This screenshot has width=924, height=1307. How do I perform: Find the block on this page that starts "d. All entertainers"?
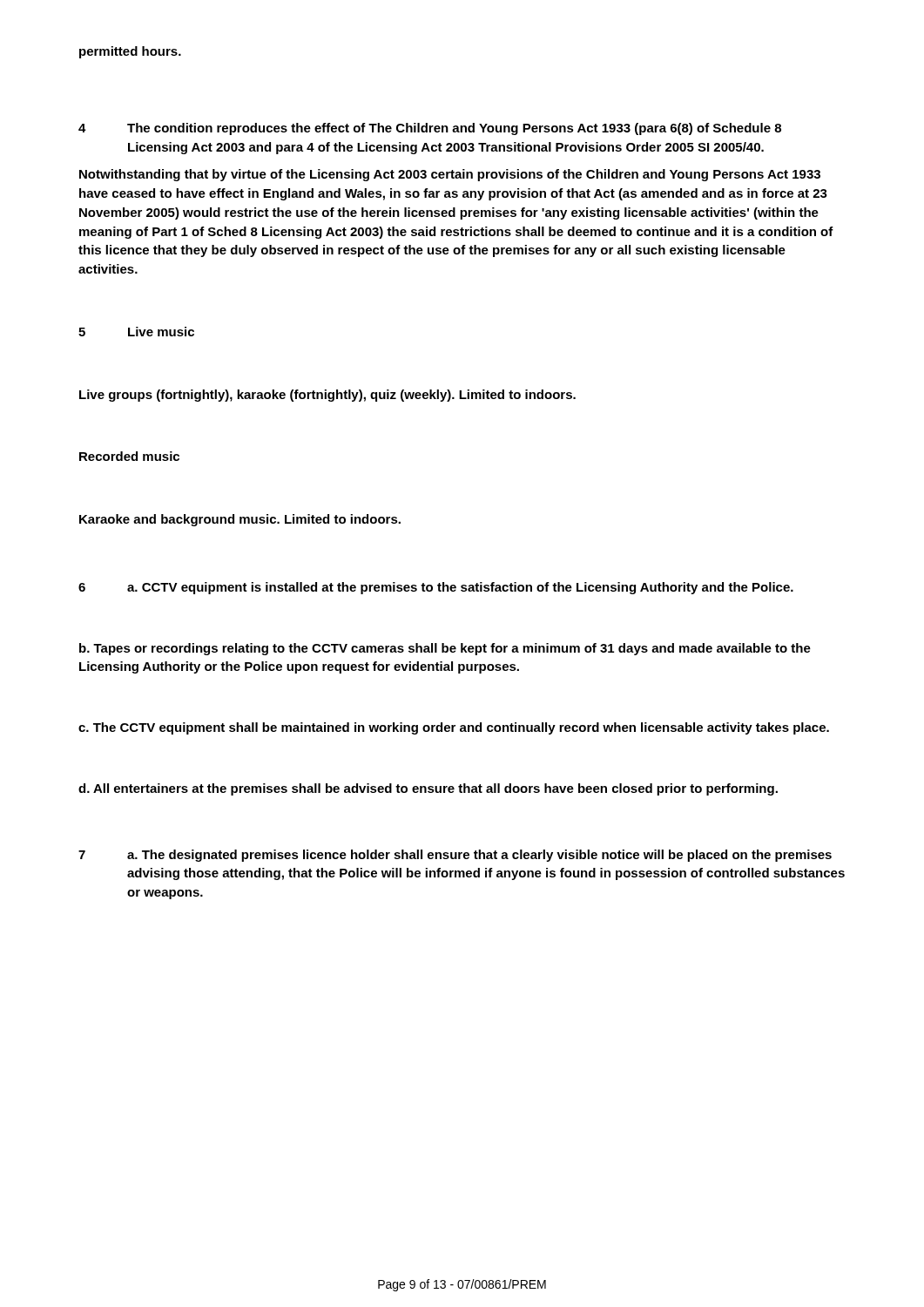pyautogui.click(x=428, y=788)
